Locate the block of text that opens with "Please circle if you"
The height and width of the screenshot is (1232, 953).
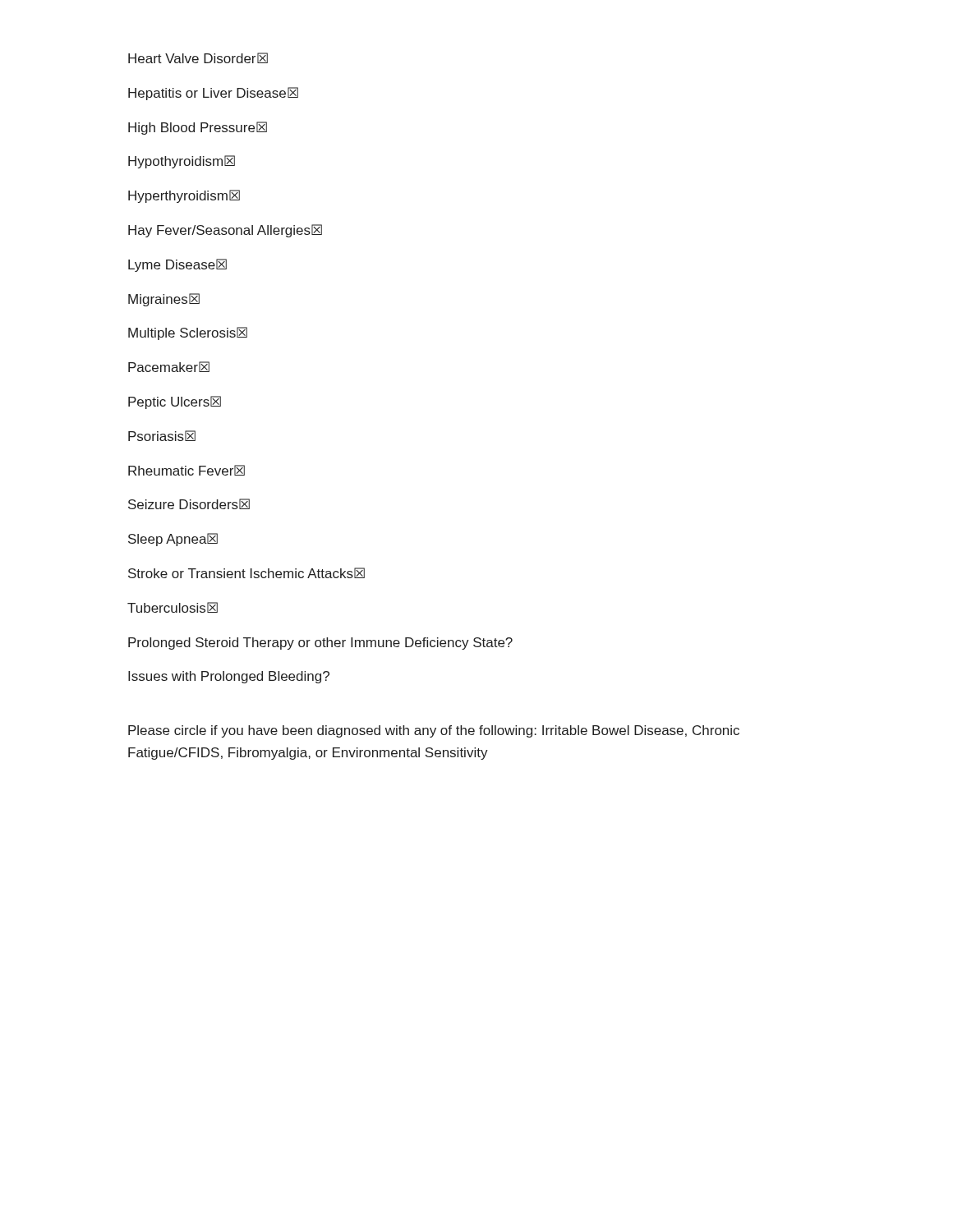pyautogui.click(x=434, y=742)
